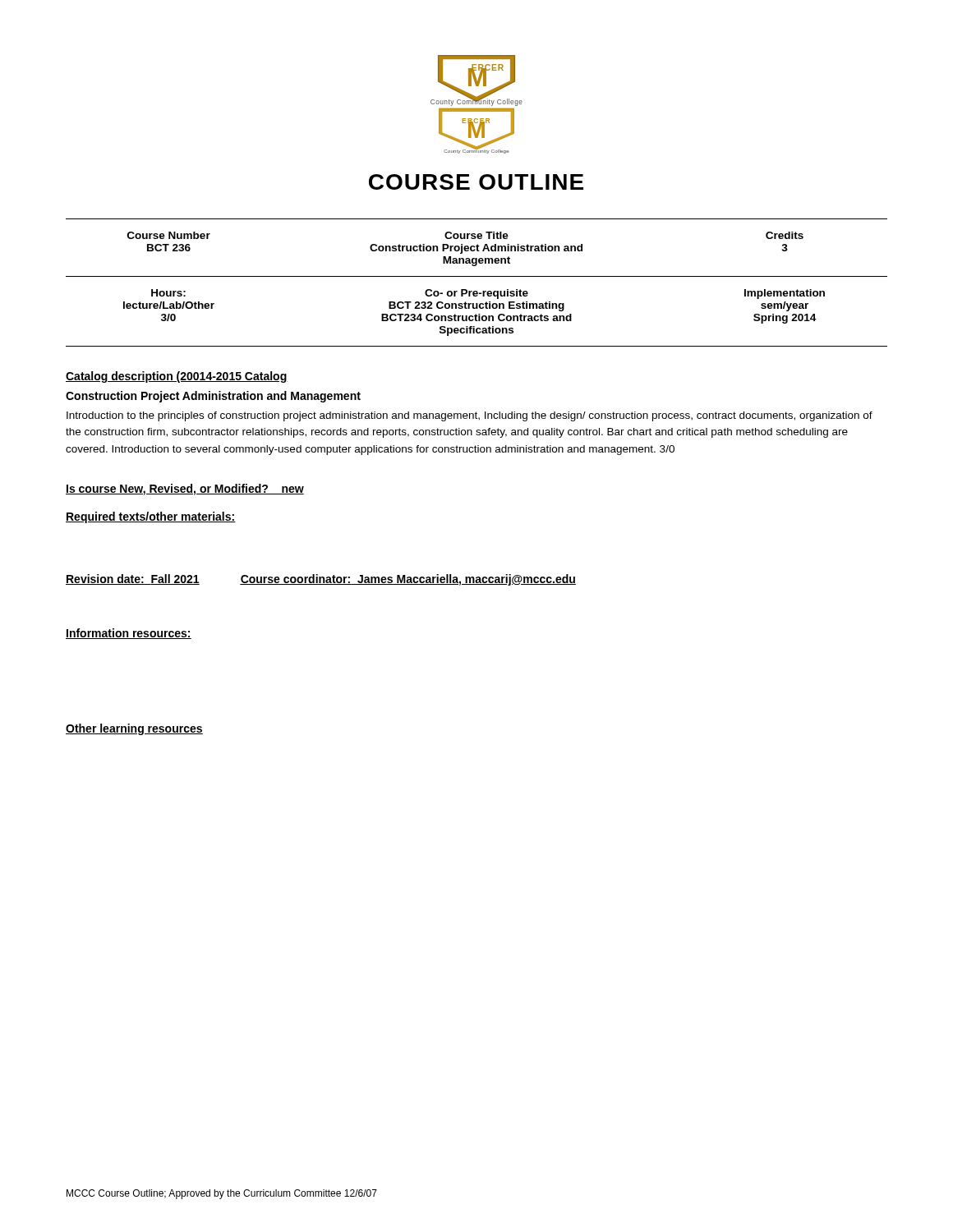Select the section header containing "Information resources:"
This screenshot has height=1232, width=953.
click(x=128, y=633)
